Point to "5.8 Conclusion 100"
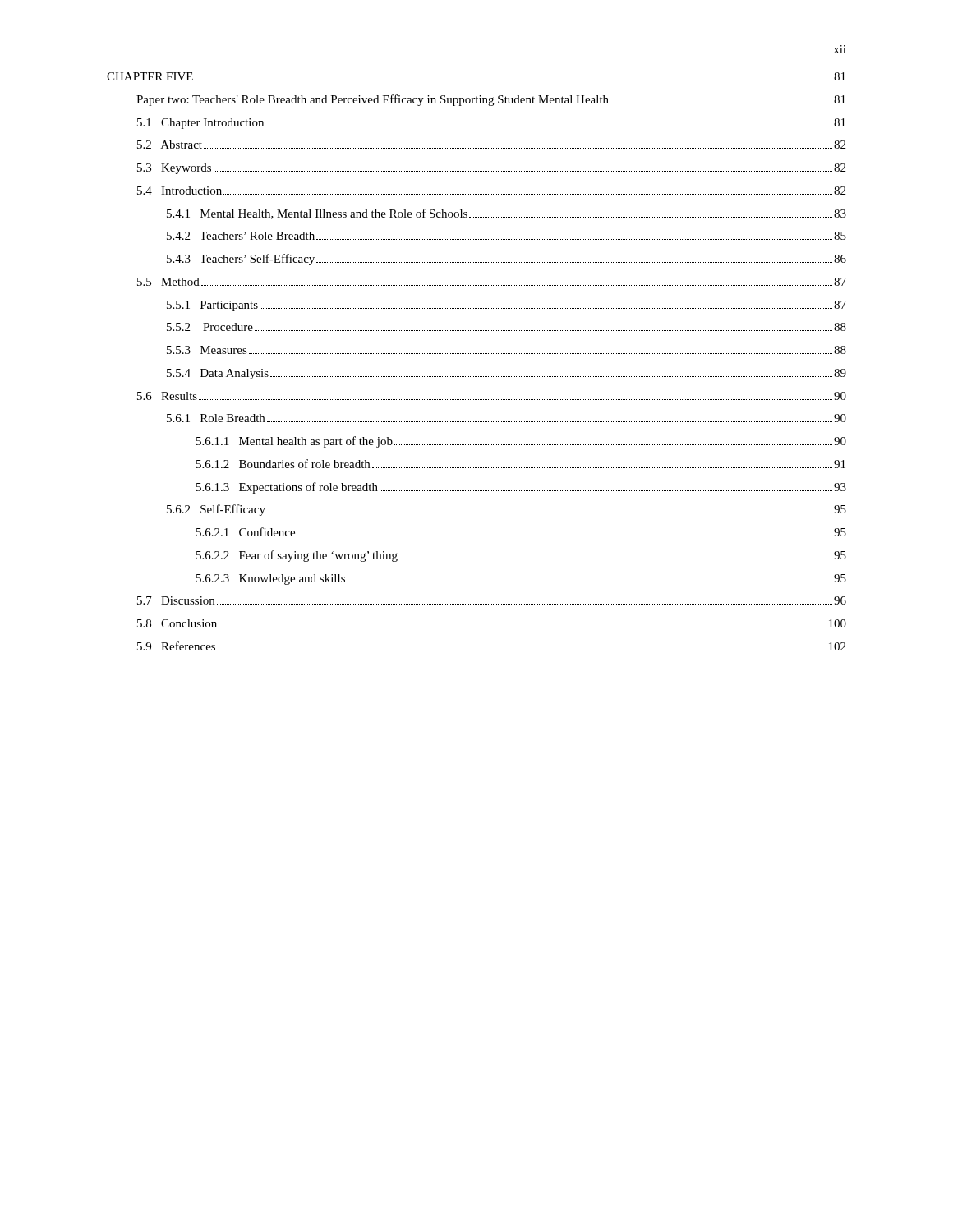The height and width of the screenshot is (1232, 953). coord(491,624)
